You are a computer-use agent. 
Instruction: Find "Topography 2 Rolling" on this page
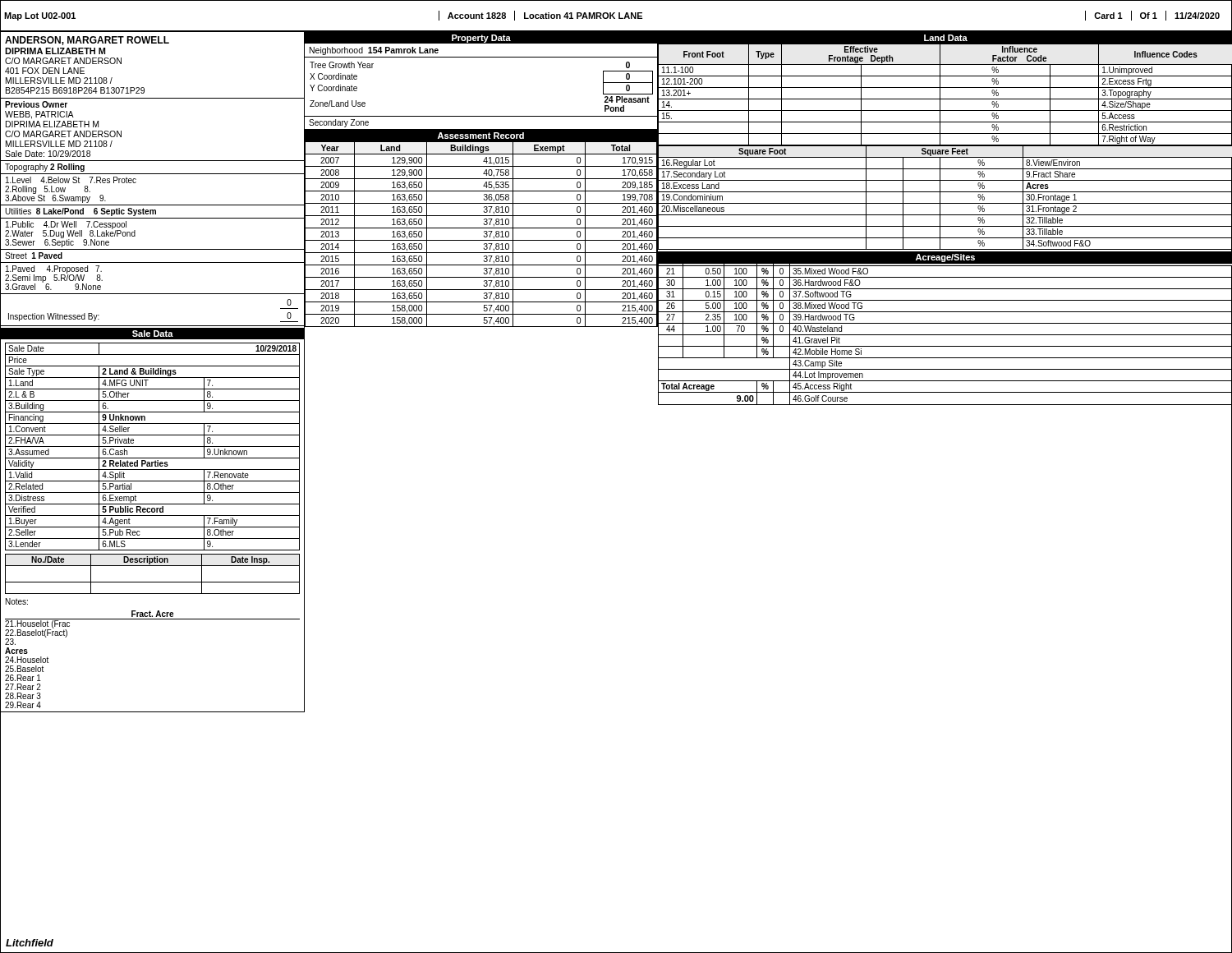[x=152, y=167]
